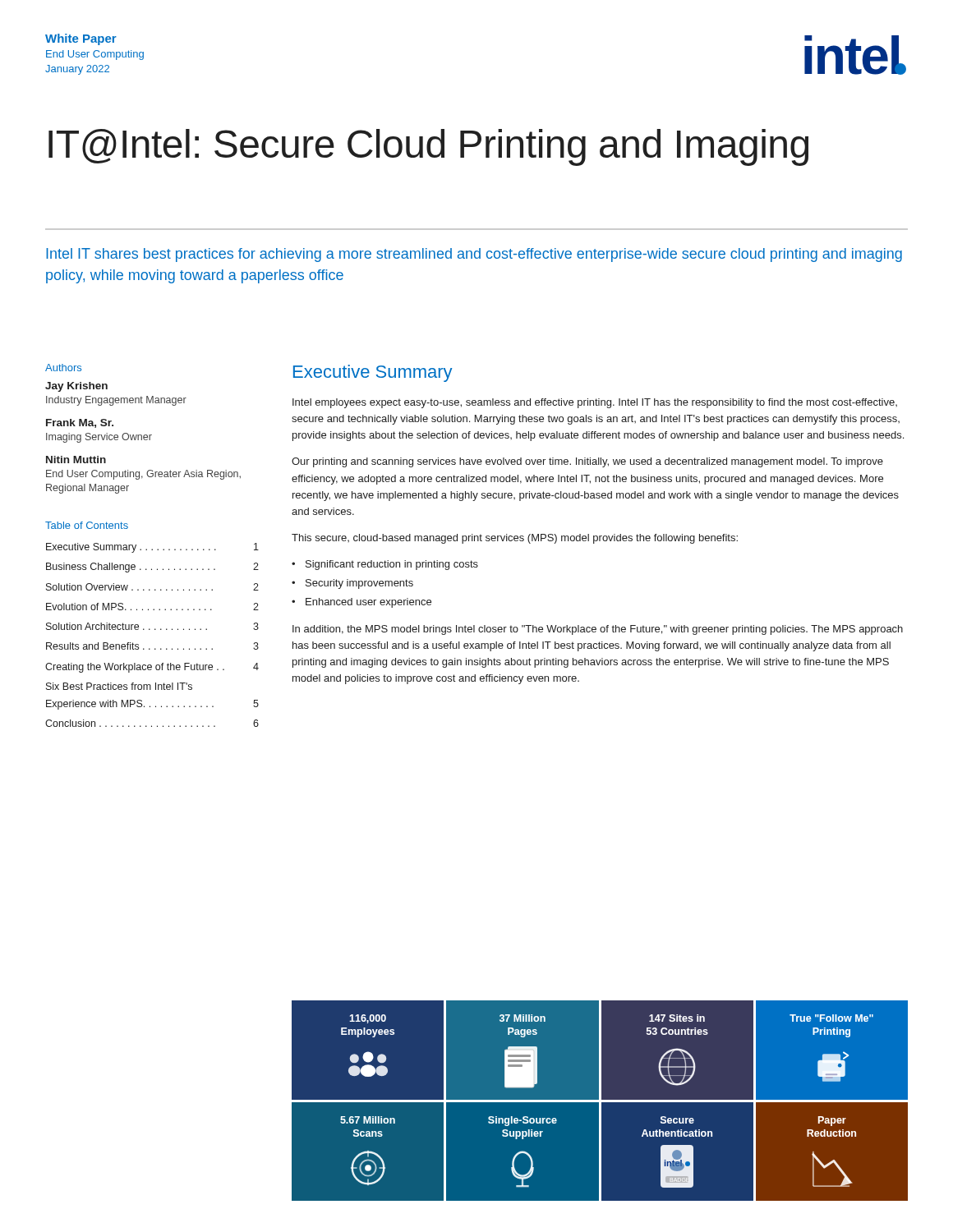Point to the block beginning "Executive Summary ."
The width and height of the screenshot is (953, 1232).
point(152,636)
